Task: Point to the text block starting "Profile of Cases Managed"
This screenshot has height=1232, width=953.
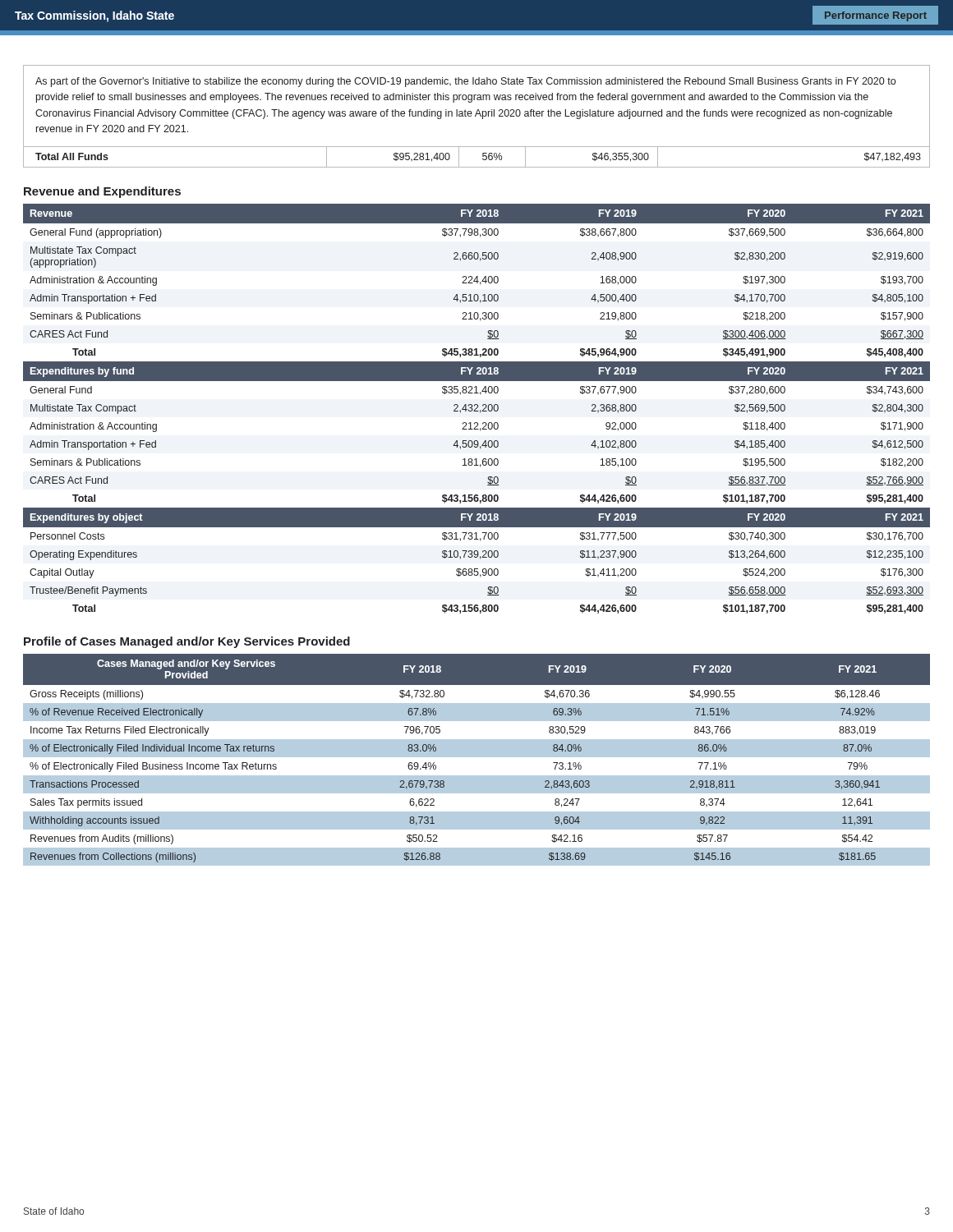Action: coord(187,641)
